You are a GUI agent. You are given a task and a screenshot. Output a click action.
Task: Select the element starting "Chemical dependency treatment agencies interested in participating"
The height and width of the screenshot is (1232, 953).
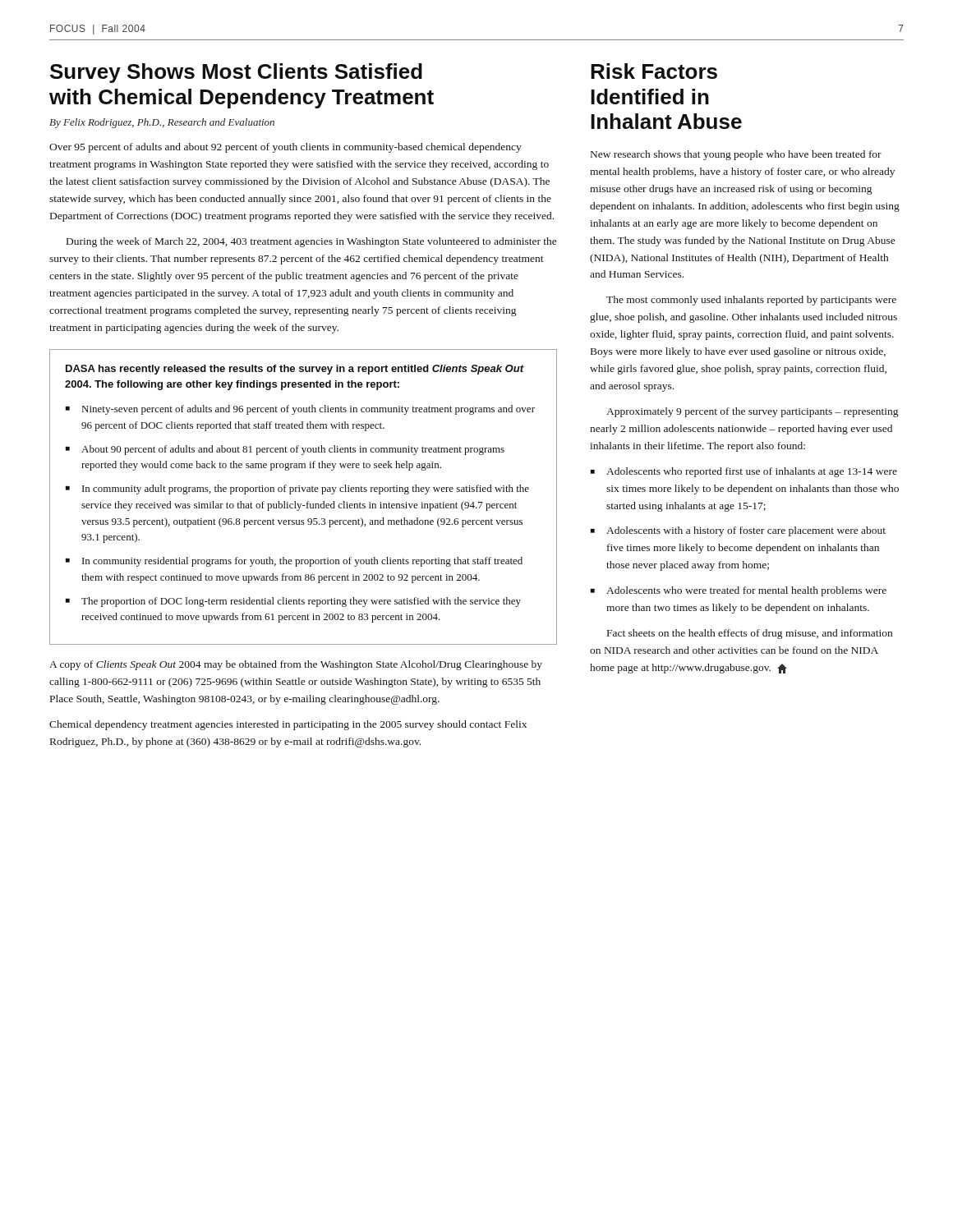303,733
